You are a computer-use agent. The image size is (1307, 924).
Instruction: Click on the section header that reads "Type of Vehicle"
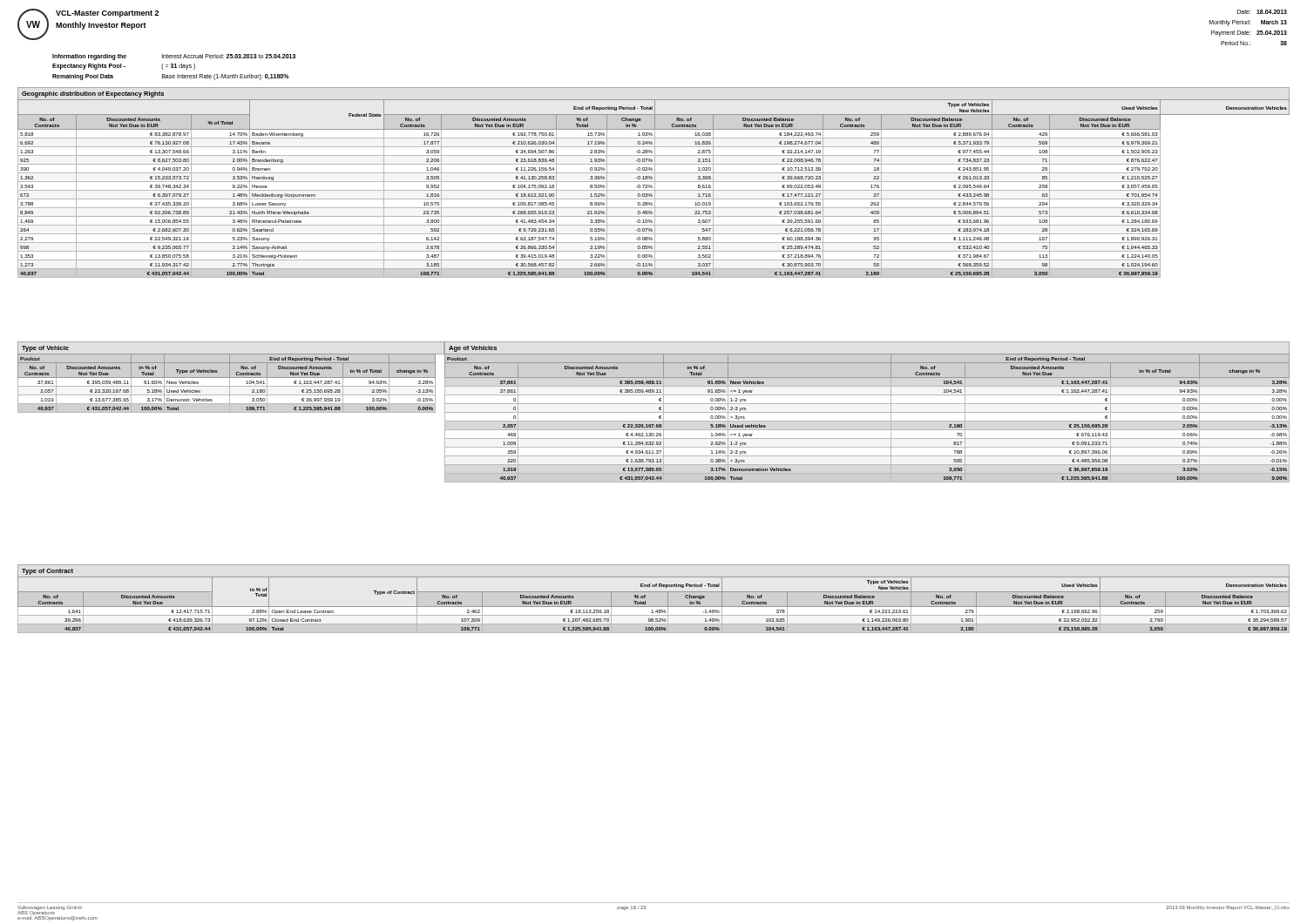coord(45,348)
